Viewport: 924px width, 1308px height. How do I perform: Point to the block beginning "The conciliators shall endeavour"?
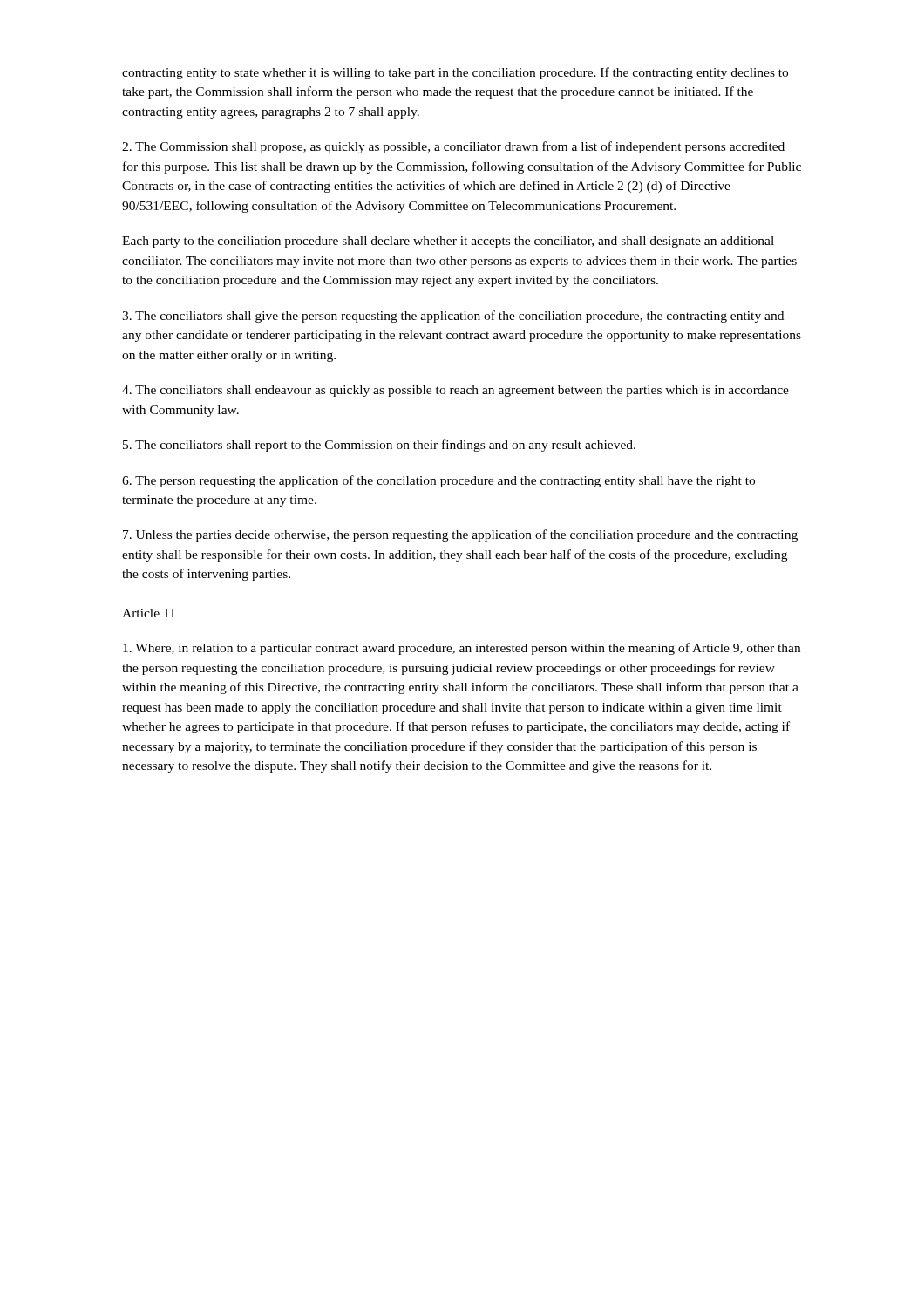pyautogui.click(x=455, y=399)
